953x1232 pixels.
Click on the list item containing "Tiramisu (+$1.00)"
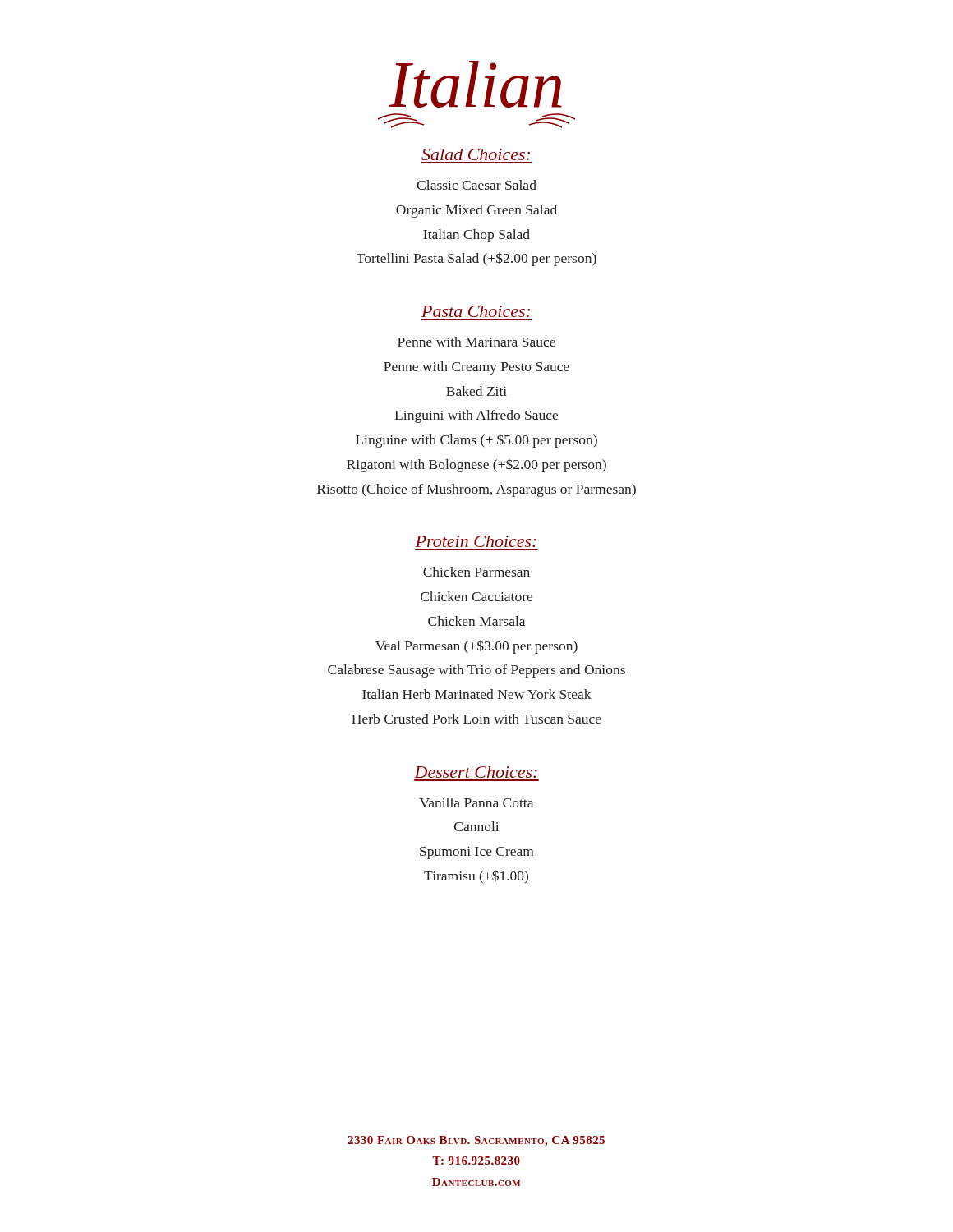tap(476, 876)
